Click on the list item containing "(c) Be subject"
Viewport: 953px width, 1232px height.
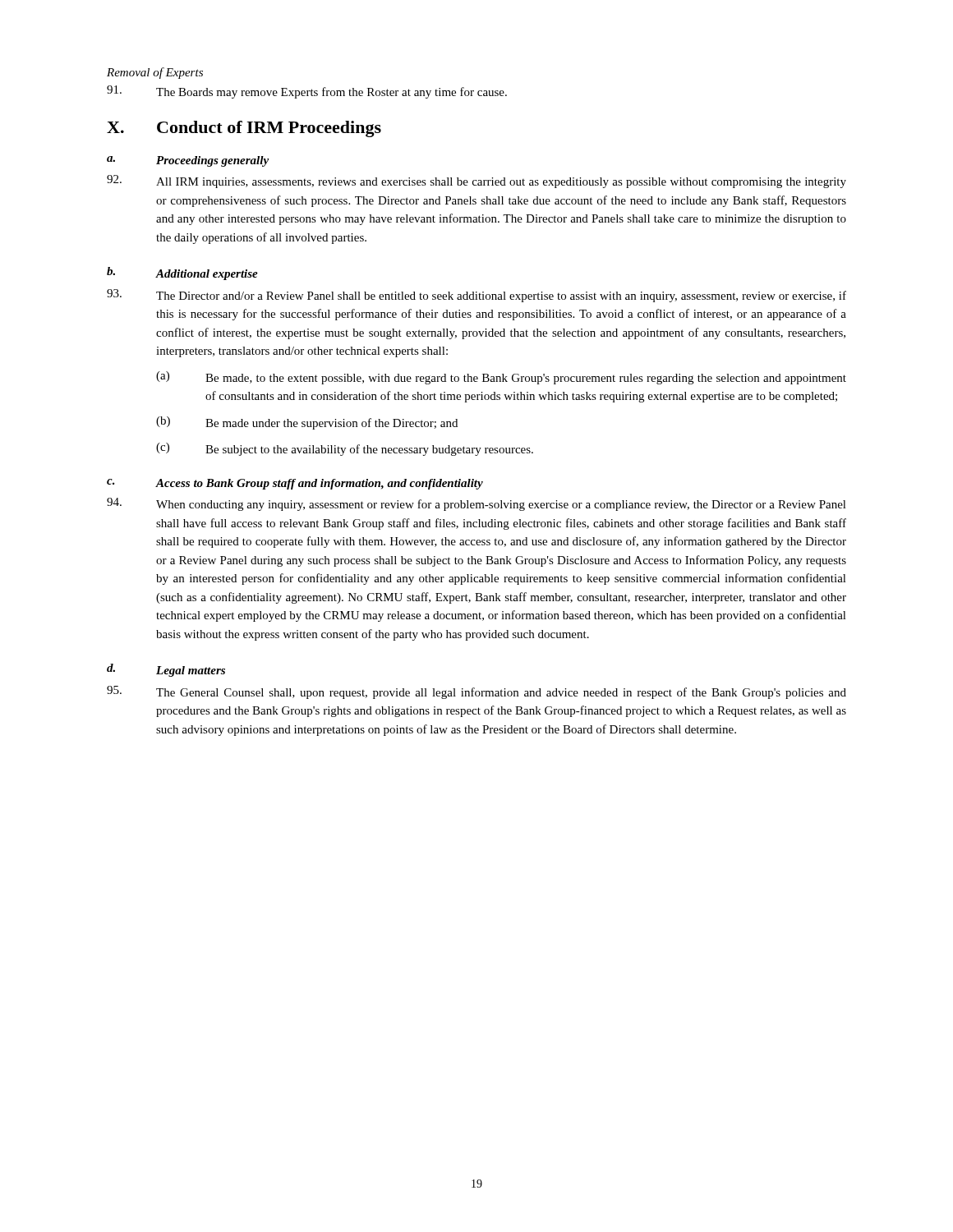pos(501,449)
